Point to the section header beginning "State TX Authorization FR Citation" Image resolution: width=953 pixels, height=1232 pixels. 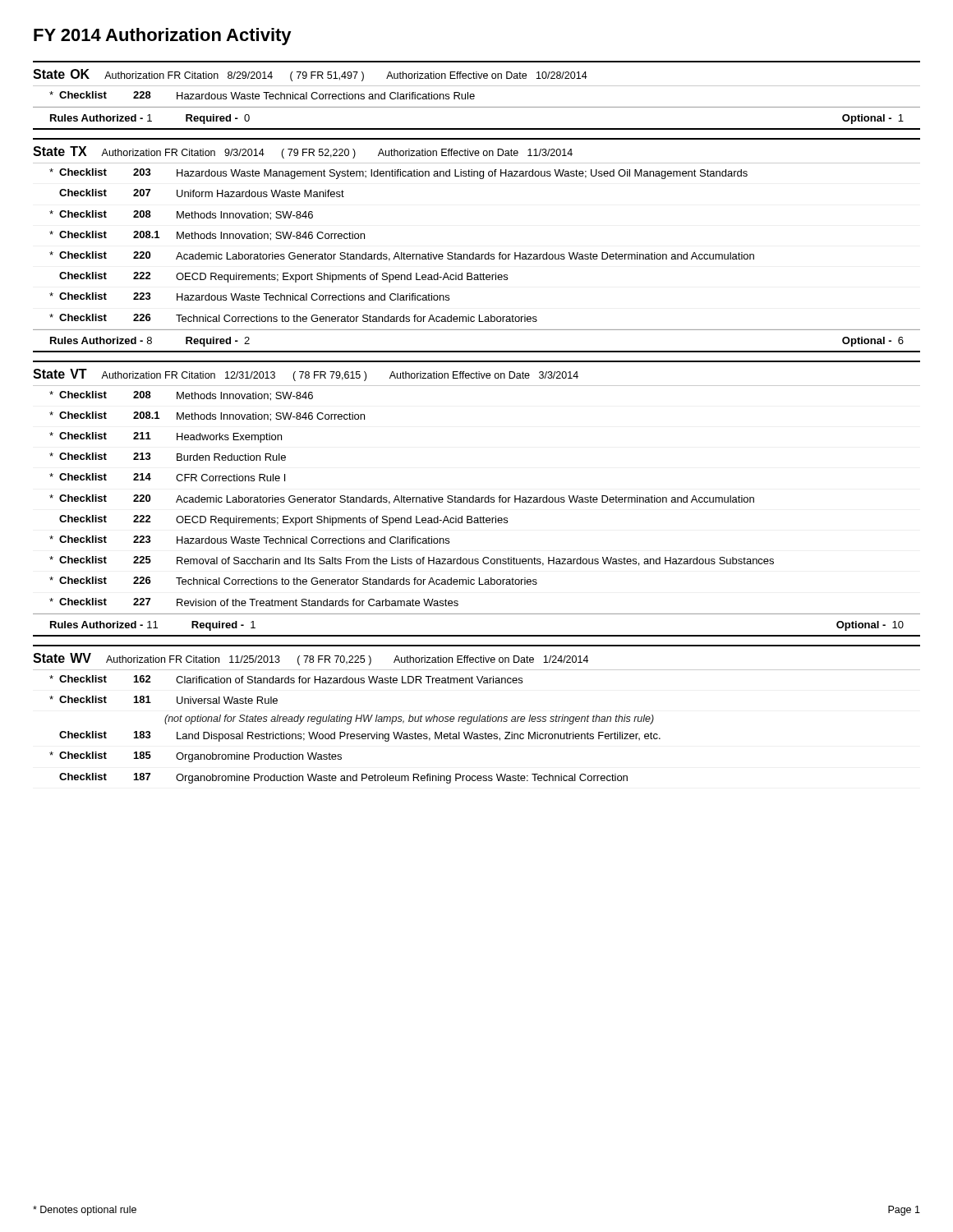point(476,152)
